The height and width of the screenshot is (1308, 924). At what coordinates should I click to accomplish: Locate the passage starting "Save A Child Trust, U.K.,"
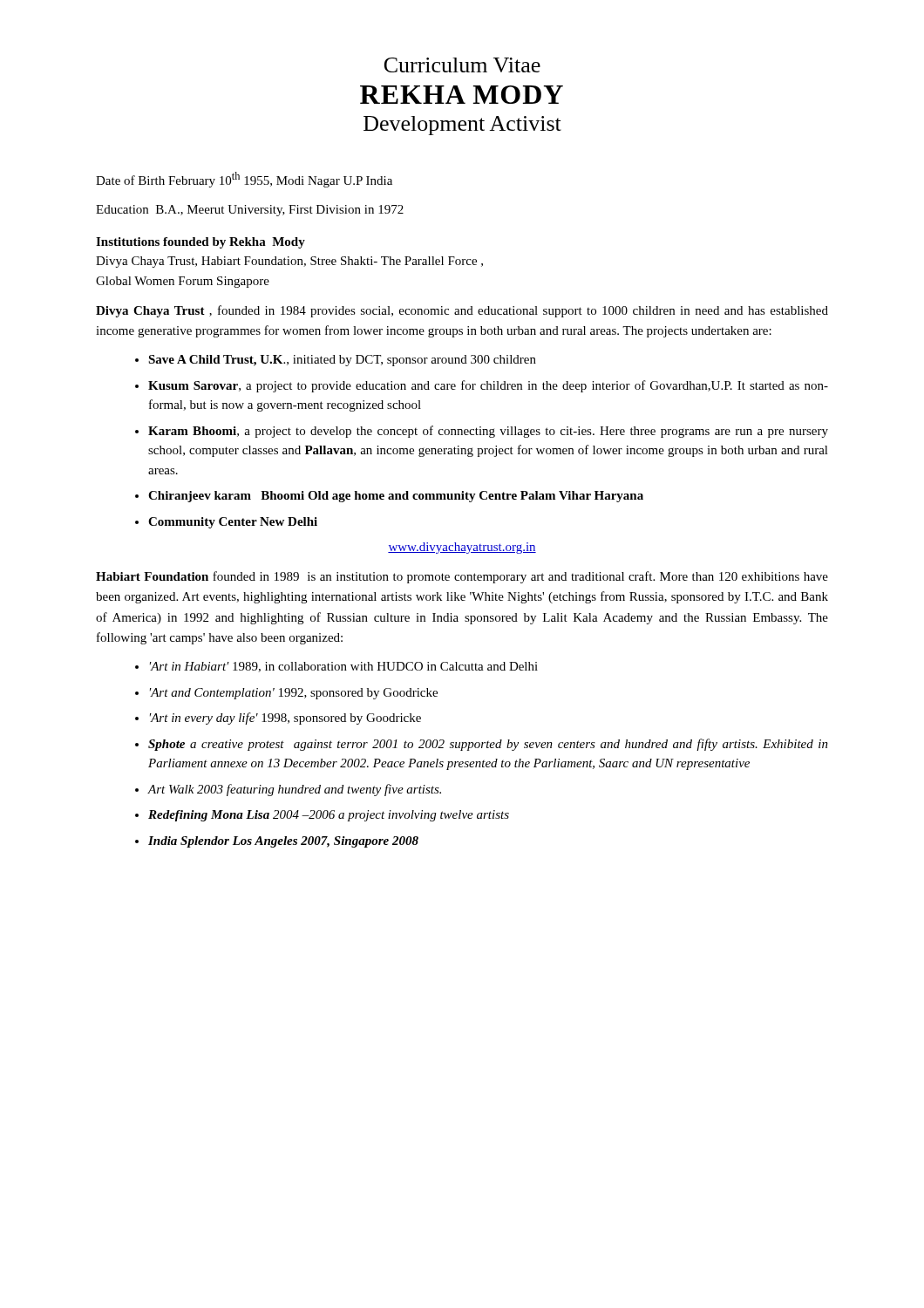click(x=342, y=359)
